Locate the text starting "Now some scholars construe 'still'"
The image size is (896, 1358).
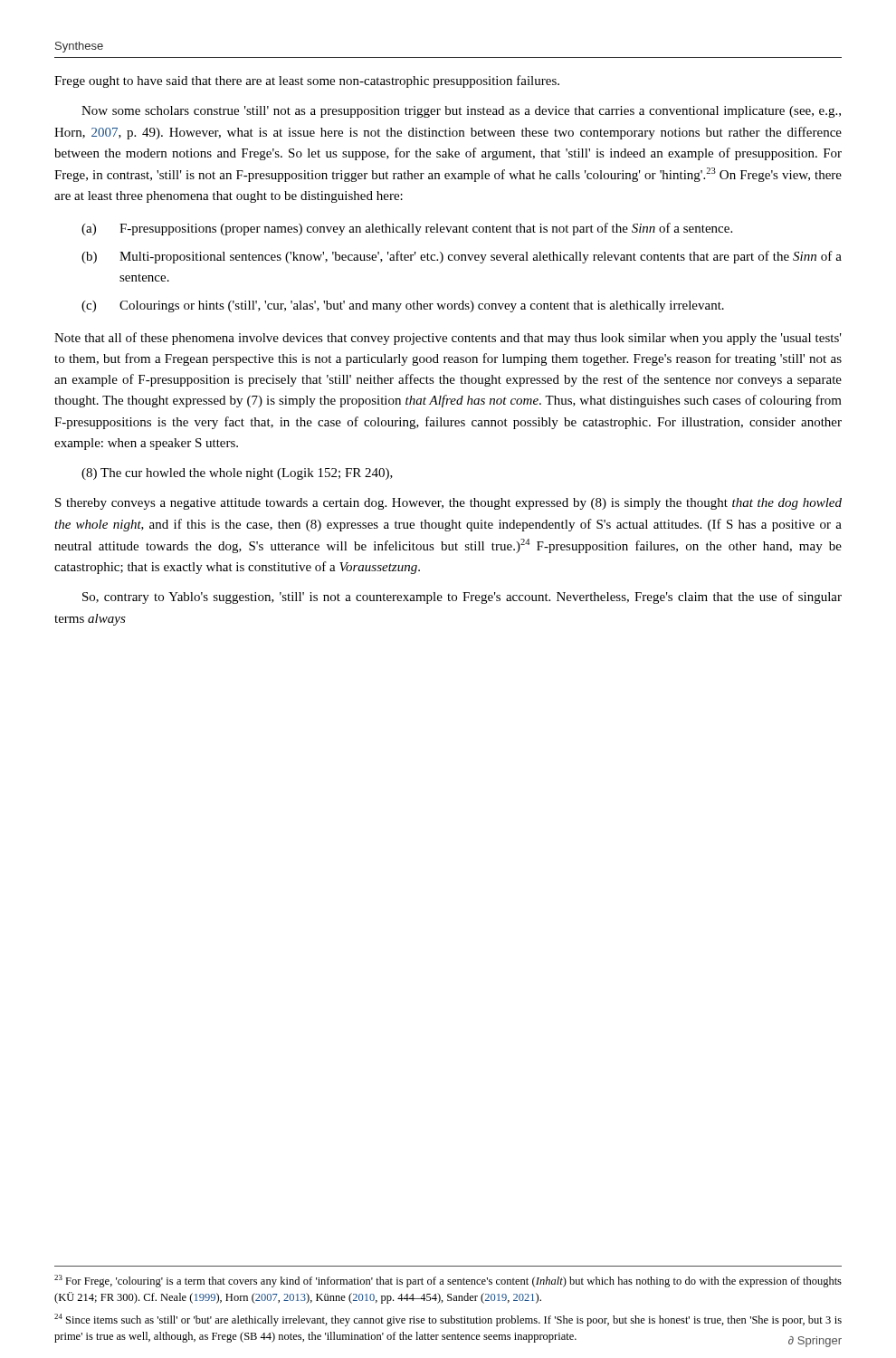[448, 154]
